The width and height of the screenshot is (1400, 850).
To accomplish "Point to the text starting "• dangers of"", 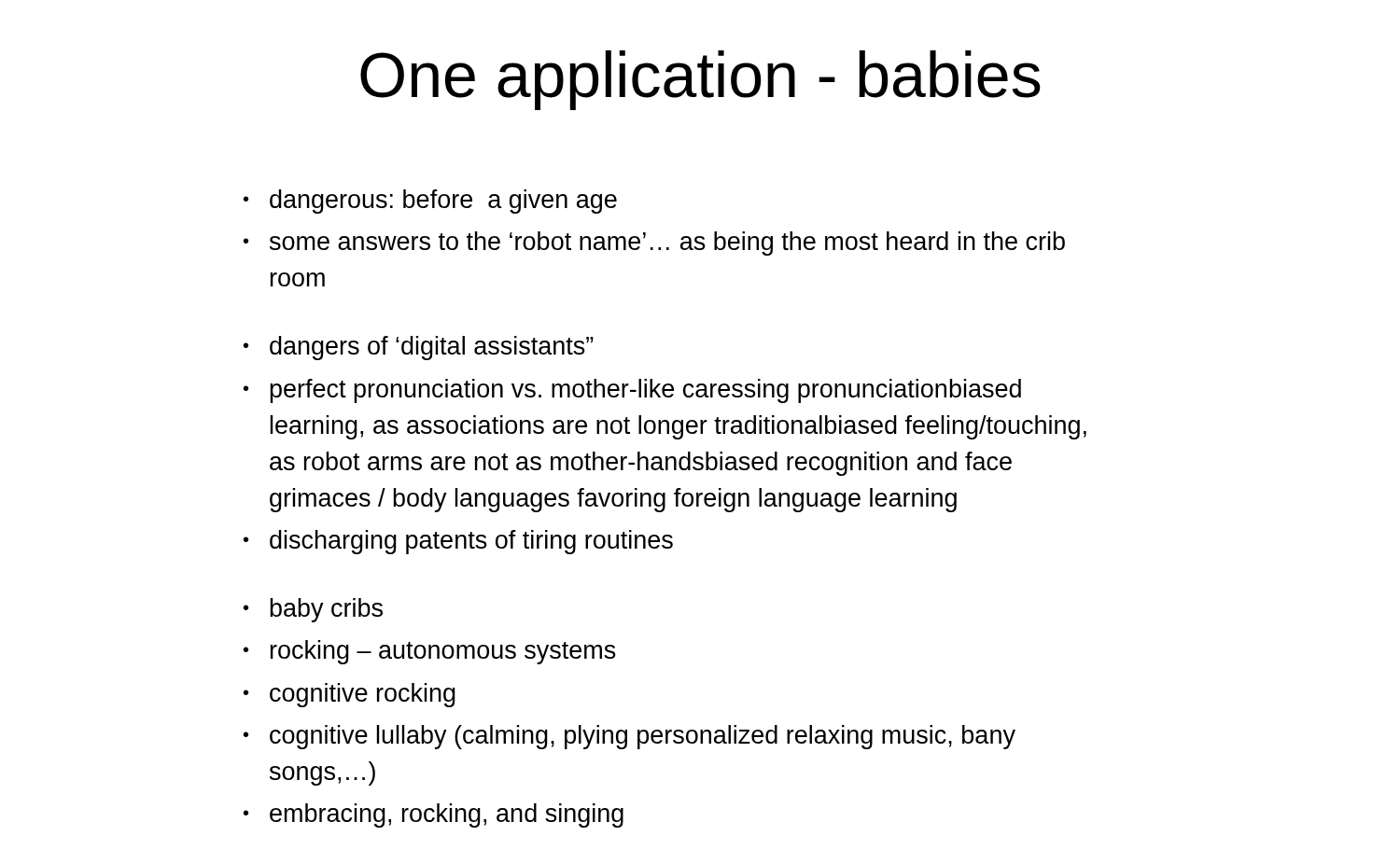I will click(x=419, y=348).
